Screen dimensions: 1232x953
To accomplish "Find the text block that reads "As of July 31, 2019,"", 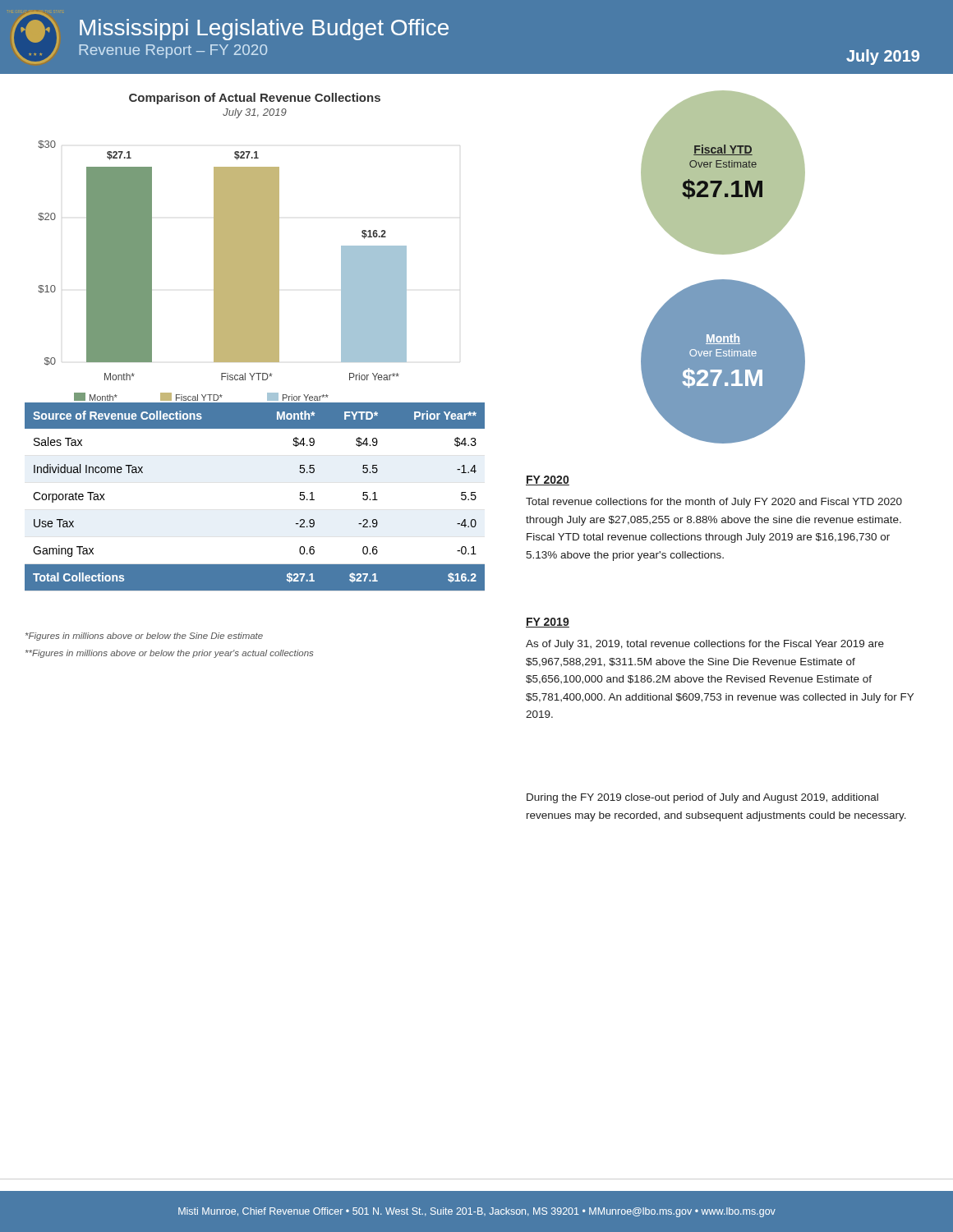I will tap(723, 679).
